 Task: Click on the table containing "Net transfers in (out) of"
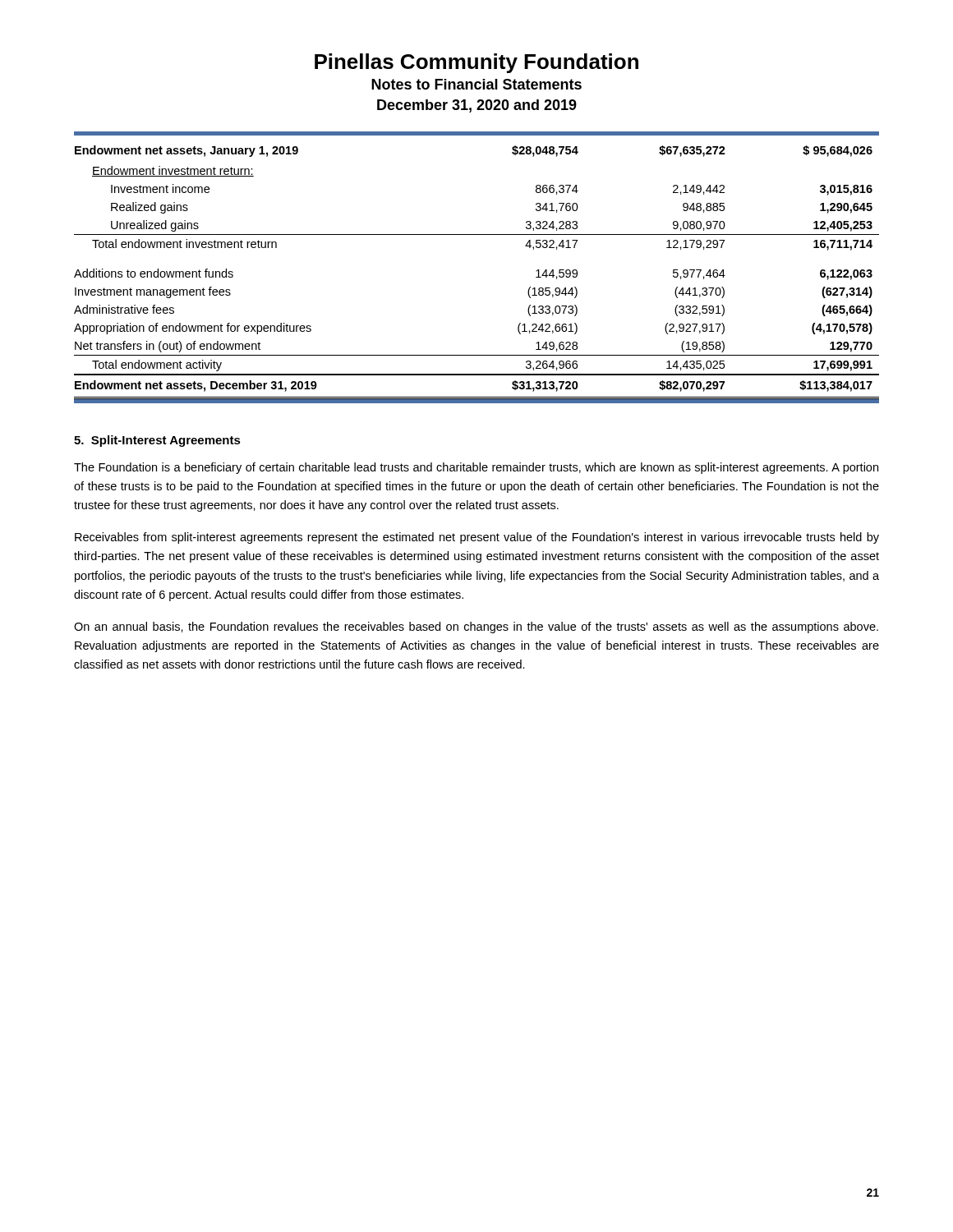(476, 267)
